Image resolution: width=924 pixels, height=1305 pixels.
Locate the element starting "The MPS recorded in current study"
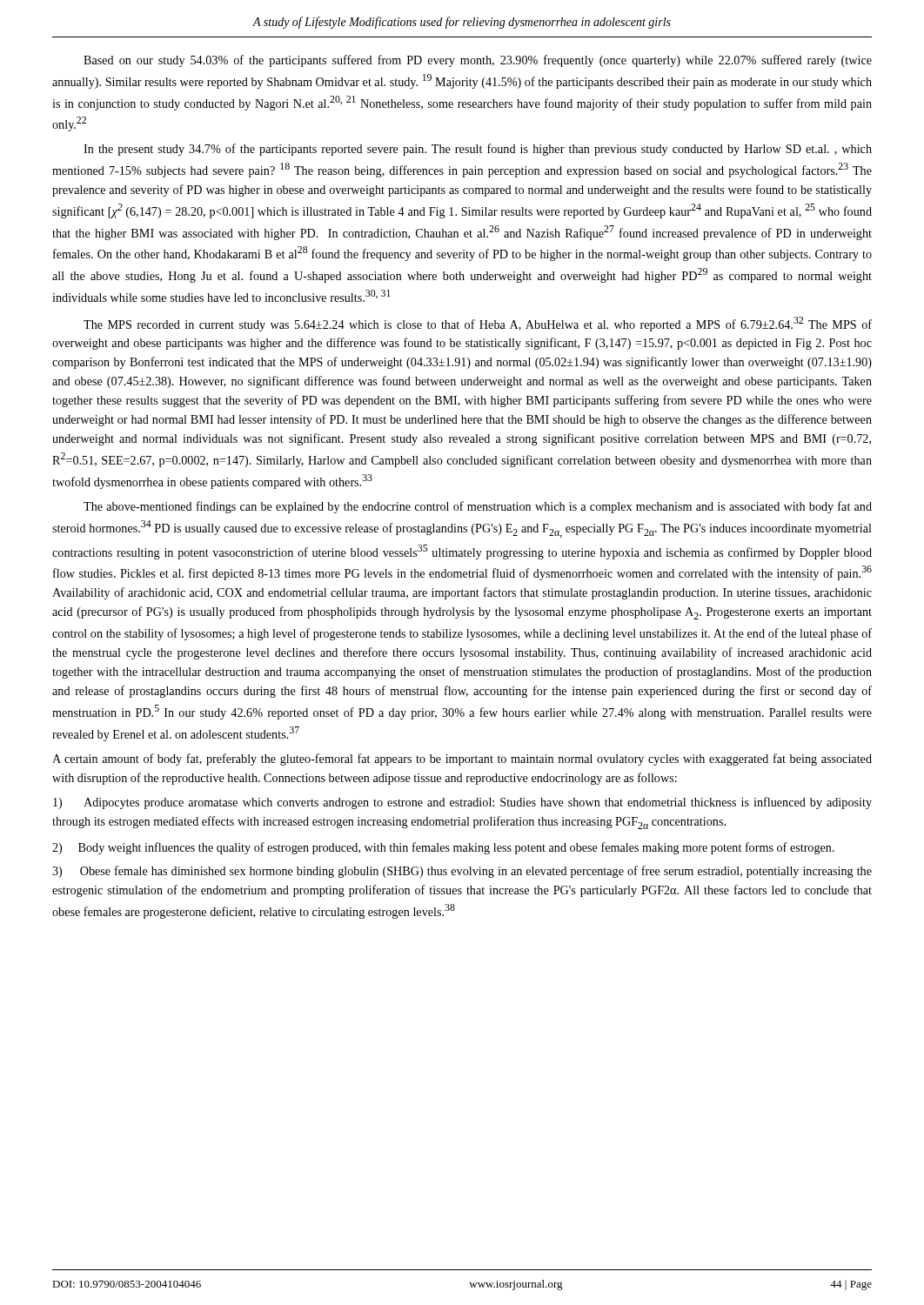(x=462, y=402)
